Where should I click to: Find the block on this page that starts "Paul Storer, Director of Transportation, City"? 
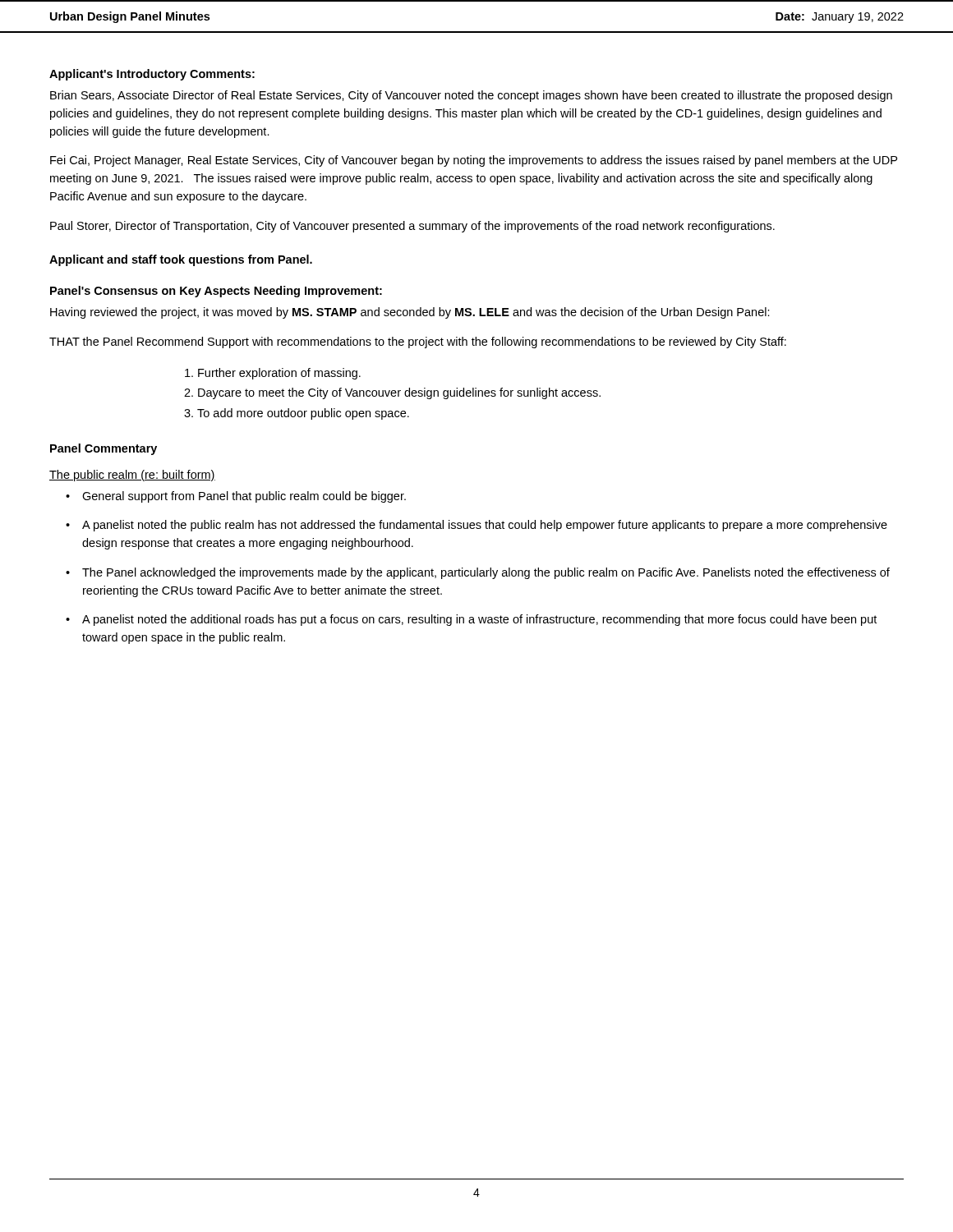(x=412, y=225)
